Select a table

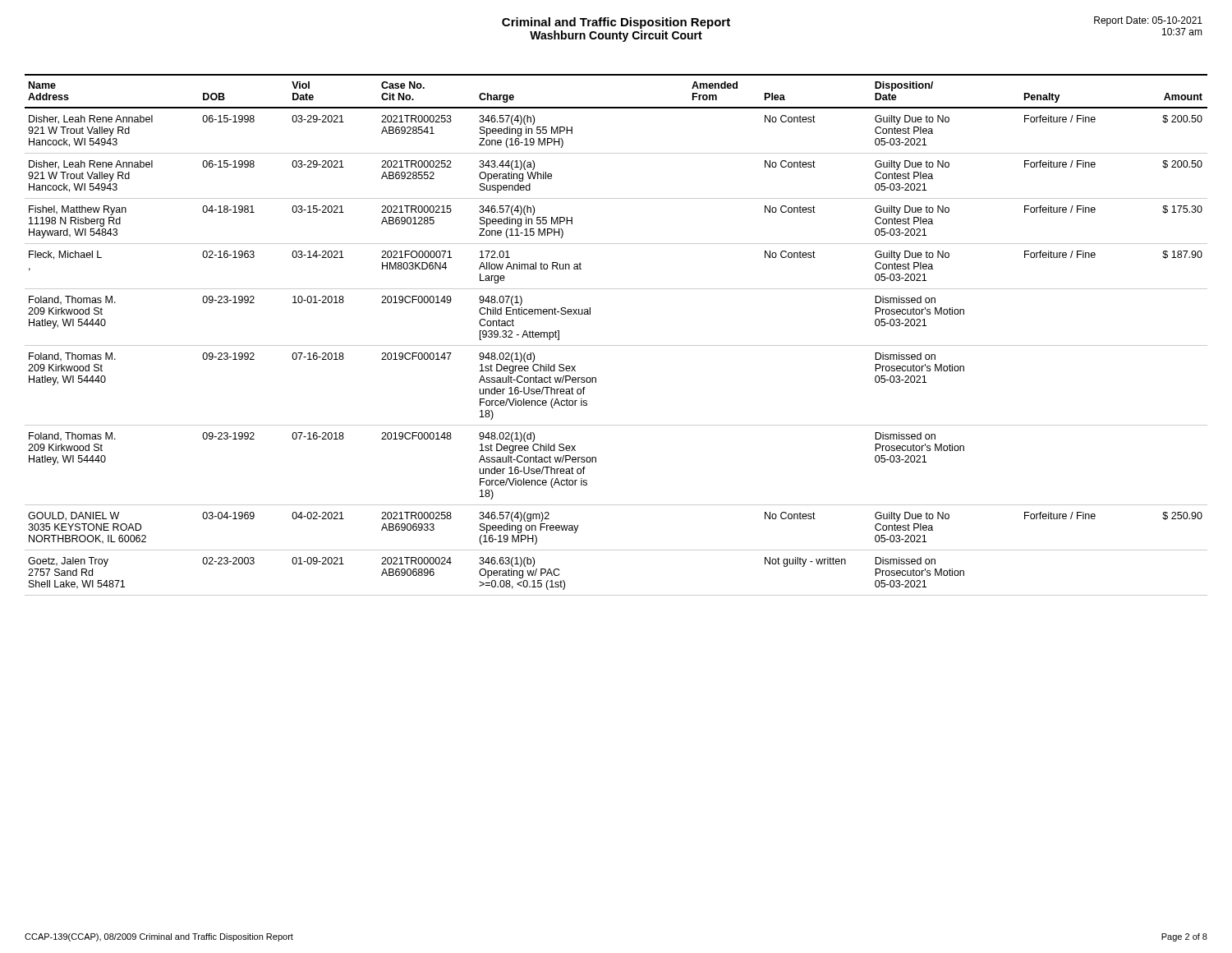click(x=616, y=335)
